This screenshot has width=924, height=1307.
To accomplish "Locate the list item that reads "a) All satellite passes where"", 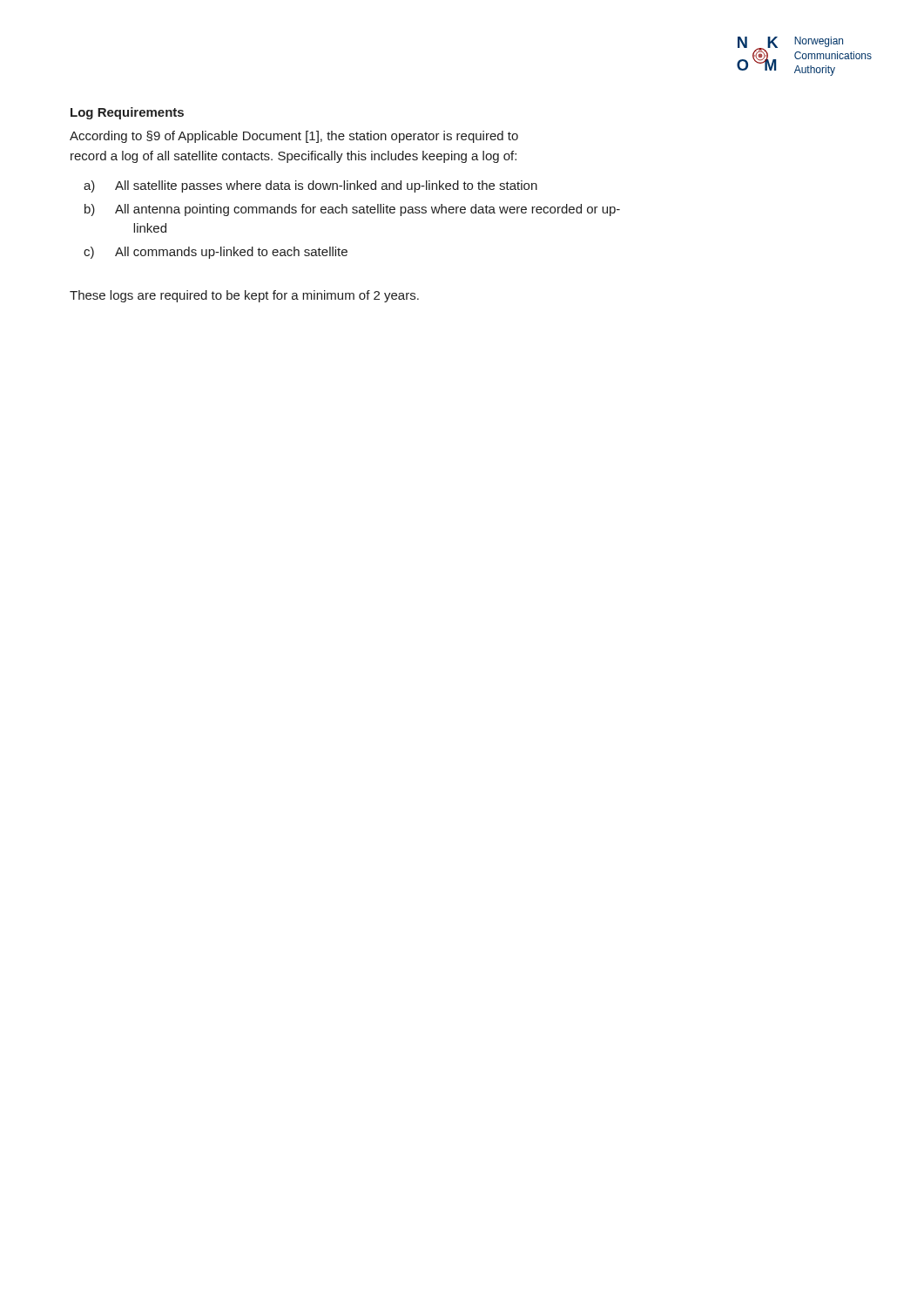I will tap(462, 186).
